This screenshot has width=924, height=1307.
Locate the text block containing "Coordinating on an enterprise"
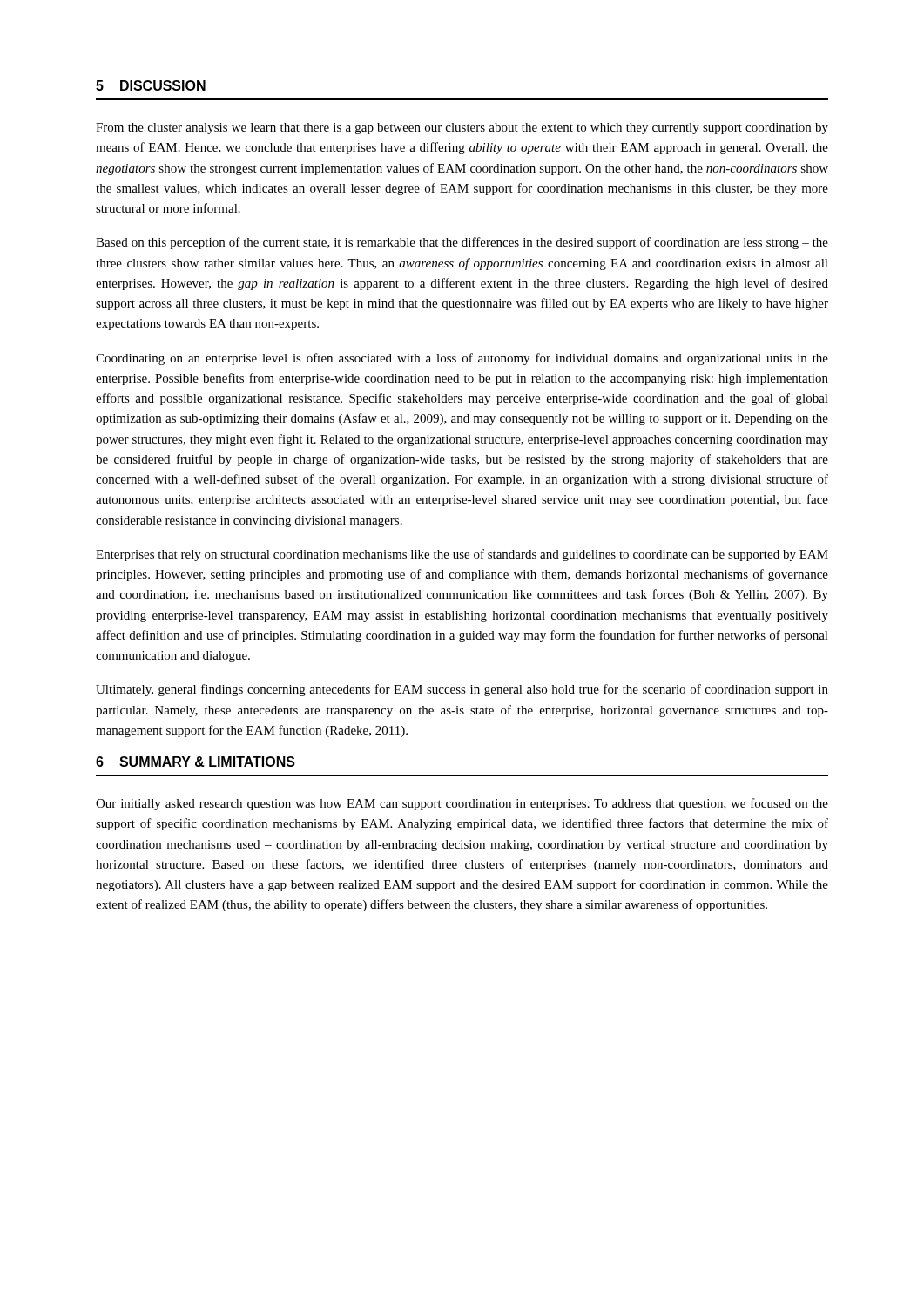(x=462, y=439)
